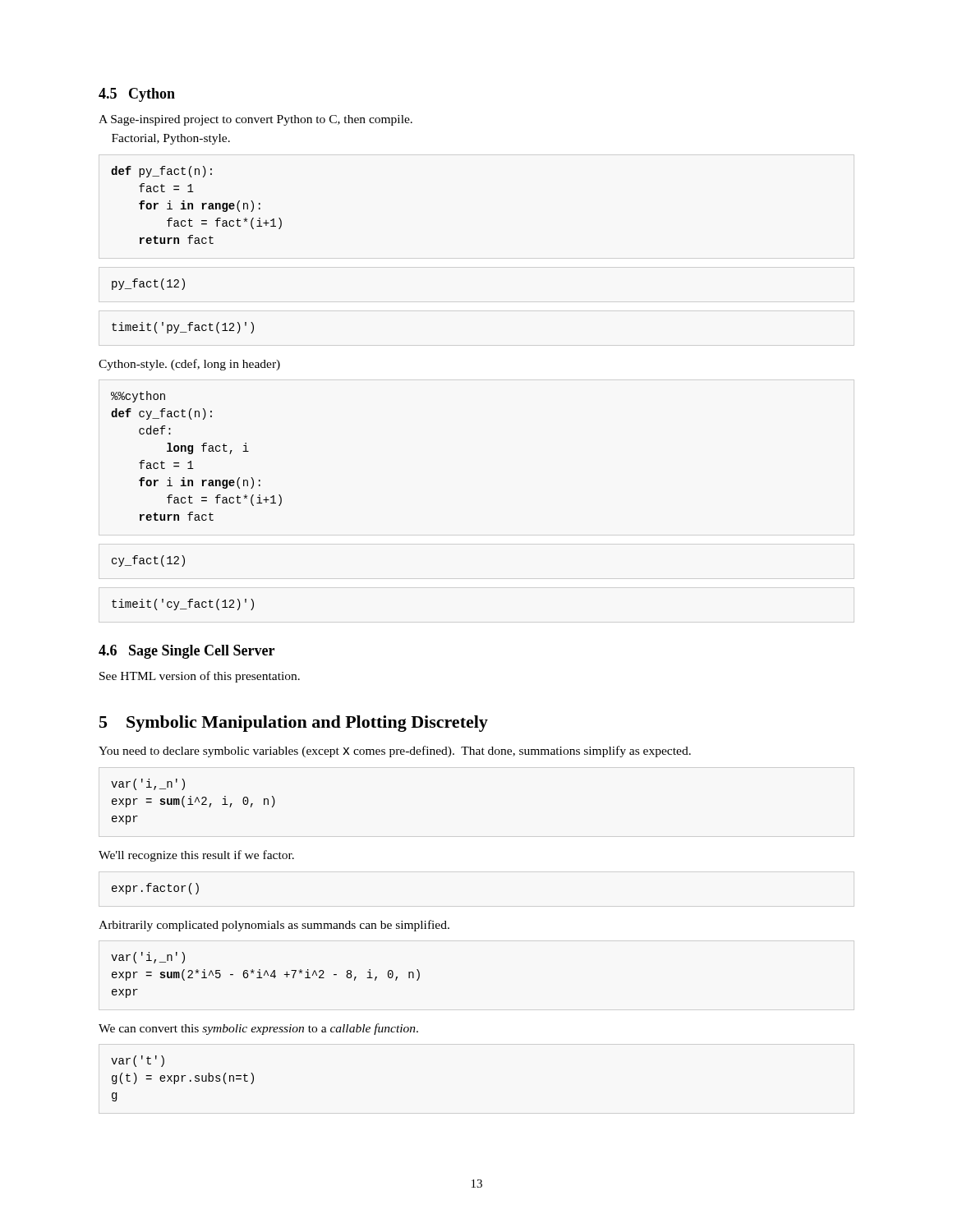The height and width of the screenshot is (1232, 953).
Task: Locate the text block with the text "var('i,_n') expr = sum(2*i^5 -"
Action: [x=148, y=958]
